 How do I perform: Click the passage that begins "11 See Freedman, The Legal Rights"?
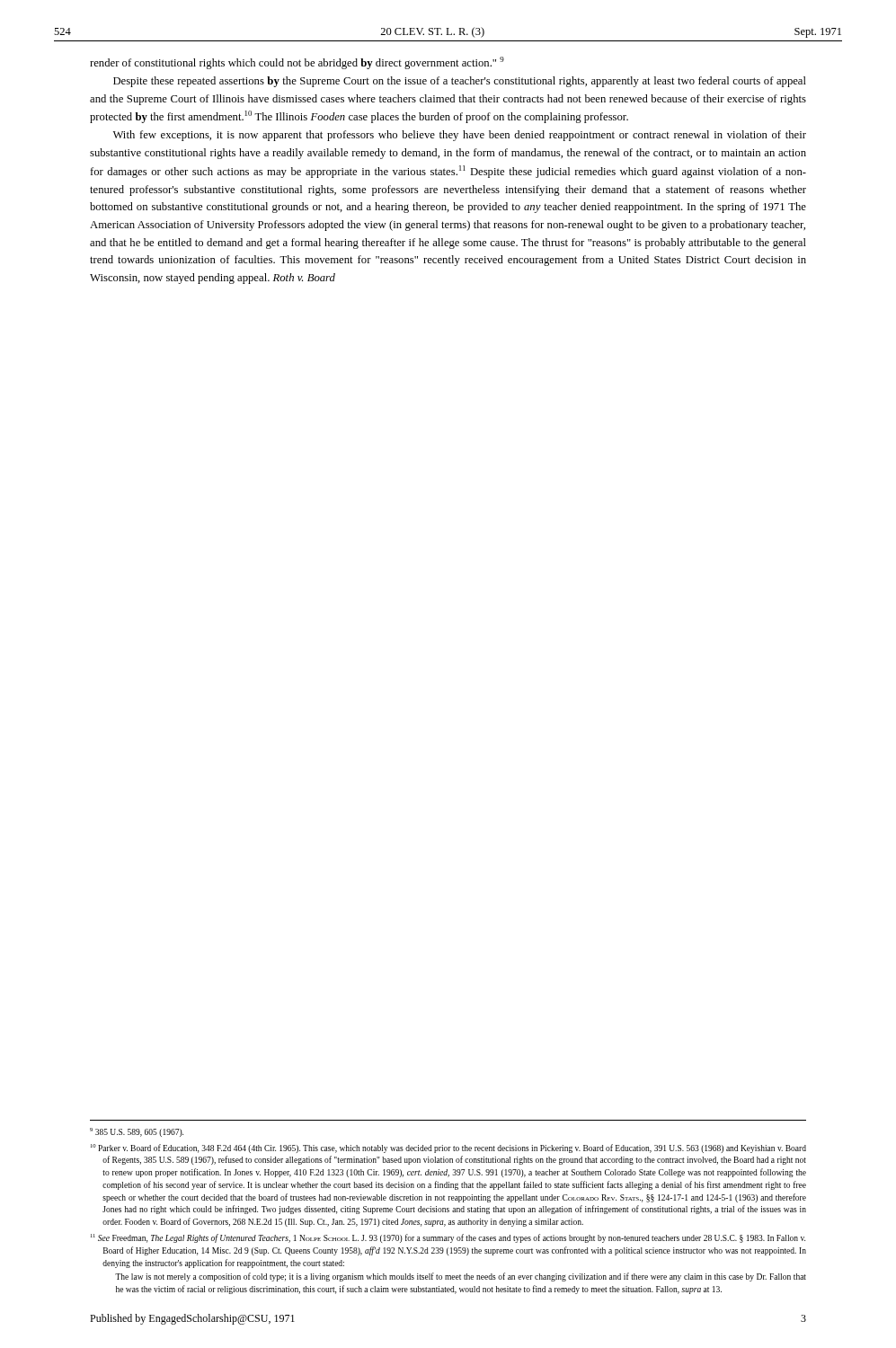coord(448,1264)
